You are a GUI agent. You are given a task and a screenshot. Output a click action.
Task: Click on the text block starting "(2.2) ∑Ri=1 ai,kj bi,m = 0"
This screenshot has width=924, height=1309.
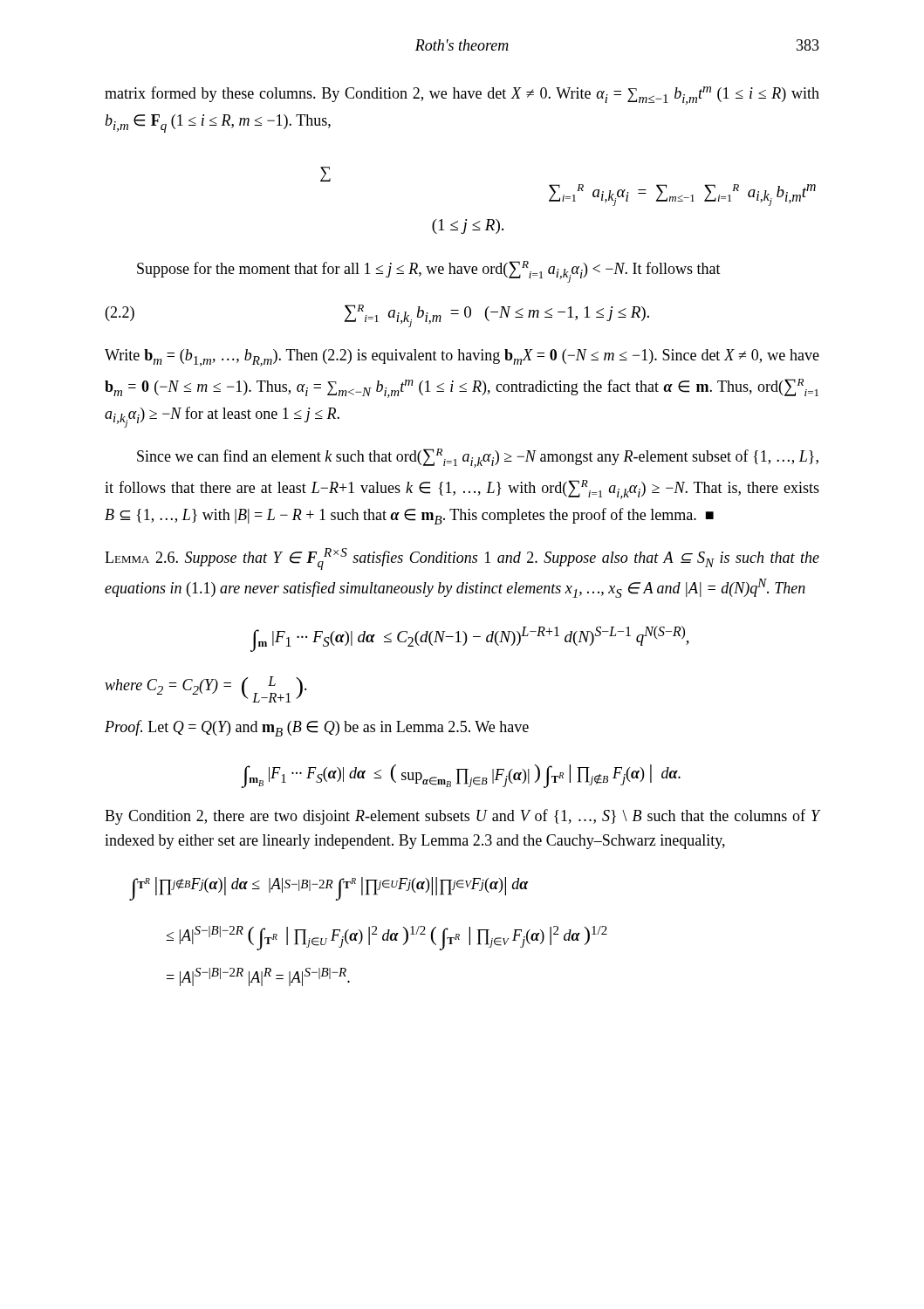(x=462, y=313)
